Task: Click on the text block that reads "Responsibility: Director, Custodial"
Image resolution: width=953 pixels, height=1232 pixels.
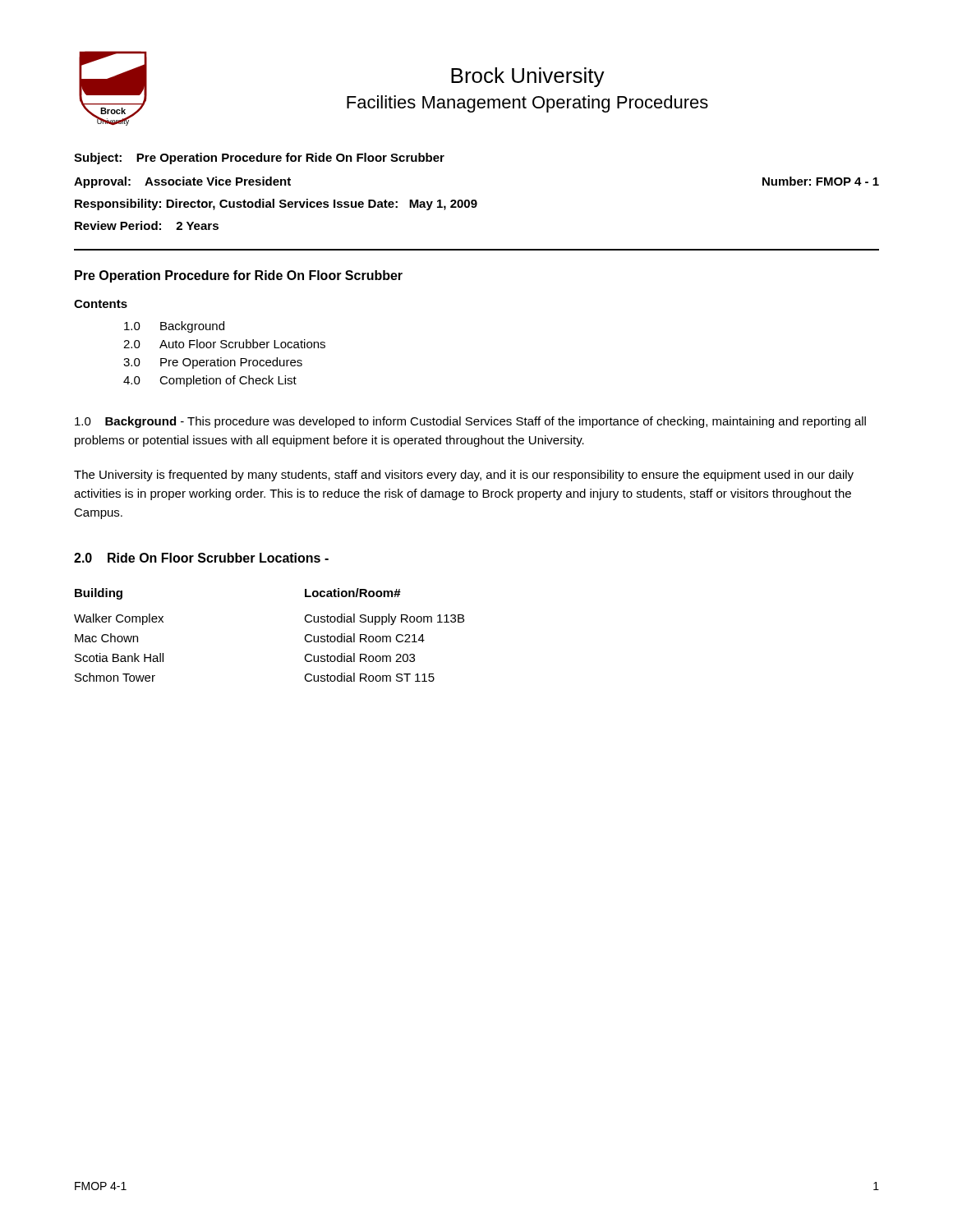Action: click(x=276, y=203)
